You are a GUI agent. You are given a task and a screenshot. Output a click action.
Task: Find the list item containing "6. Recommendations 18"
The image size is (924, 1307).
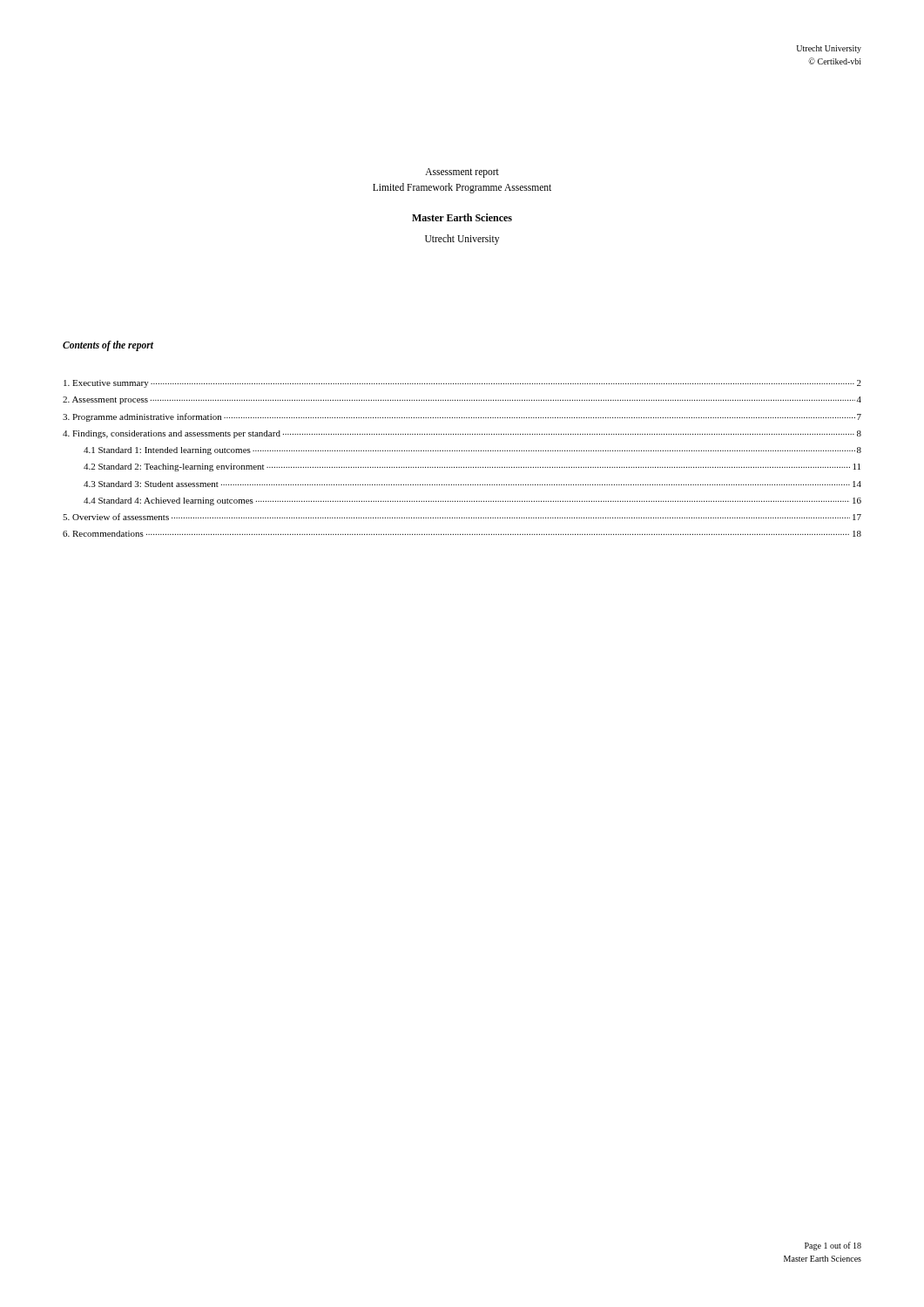462,534
